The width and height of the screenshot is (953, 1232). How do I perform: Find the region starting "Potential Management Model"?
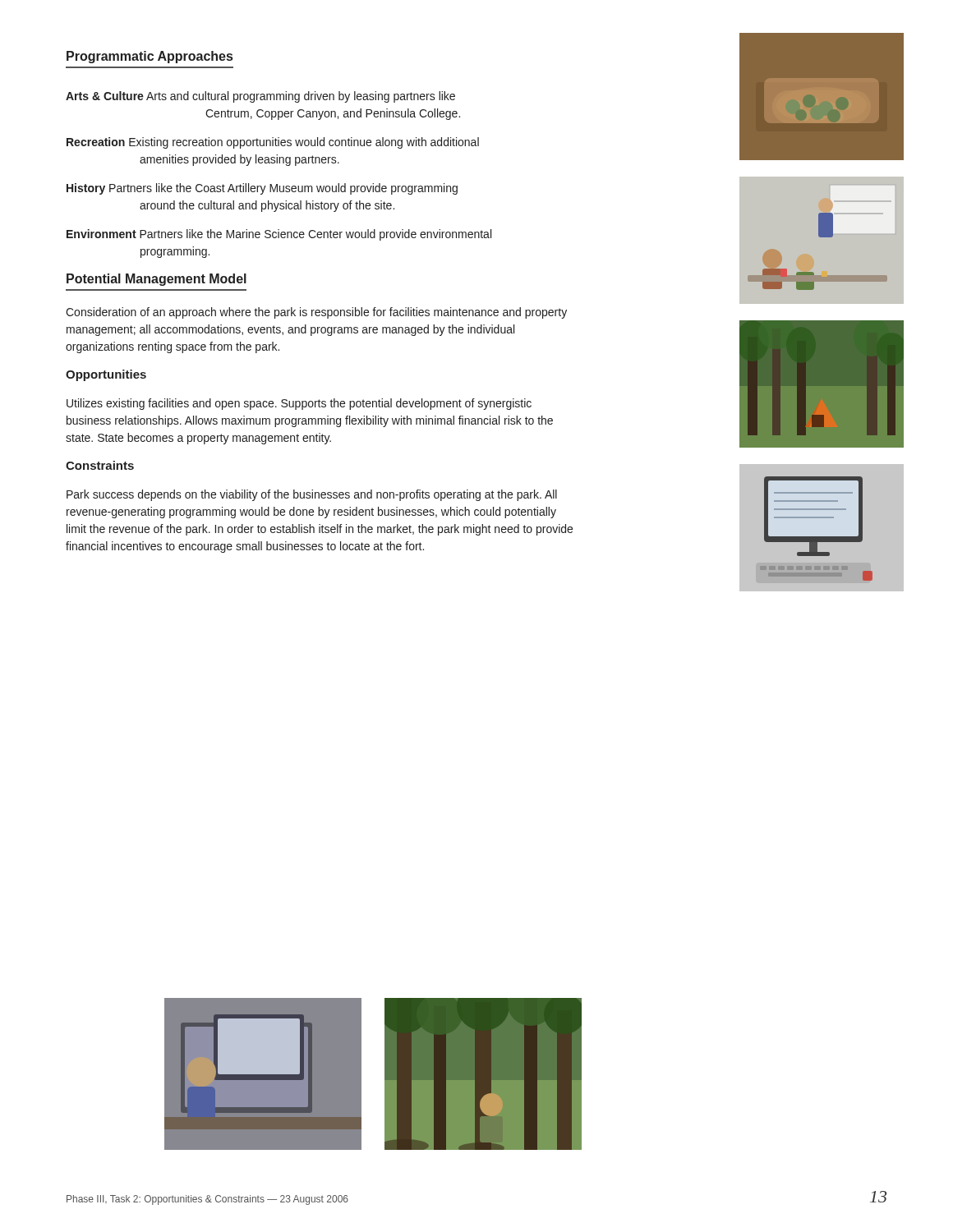(x=156, y=281)
